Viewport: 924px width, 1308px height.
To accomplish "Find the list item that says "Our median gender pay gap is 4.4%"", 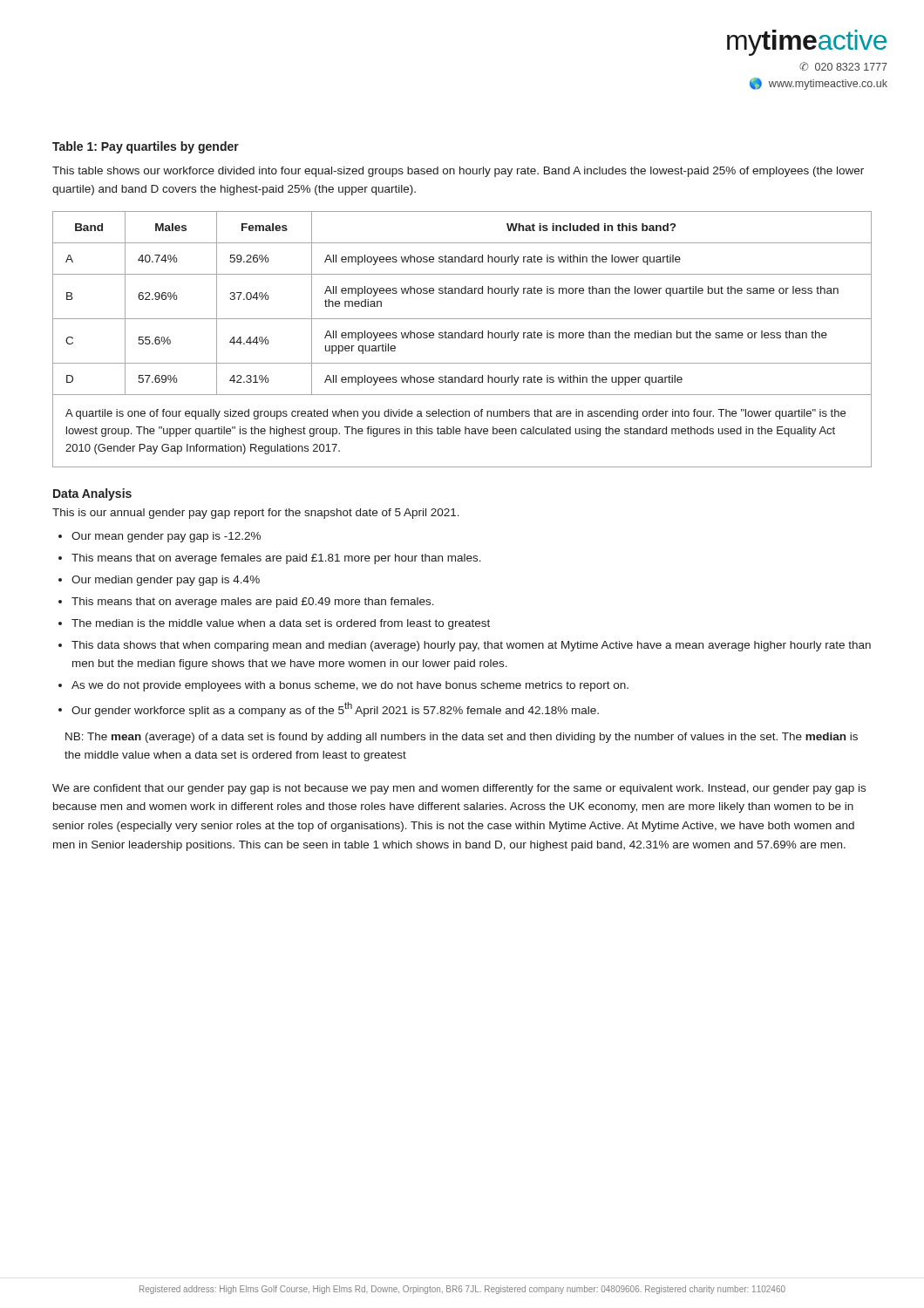I will point(166,579).
